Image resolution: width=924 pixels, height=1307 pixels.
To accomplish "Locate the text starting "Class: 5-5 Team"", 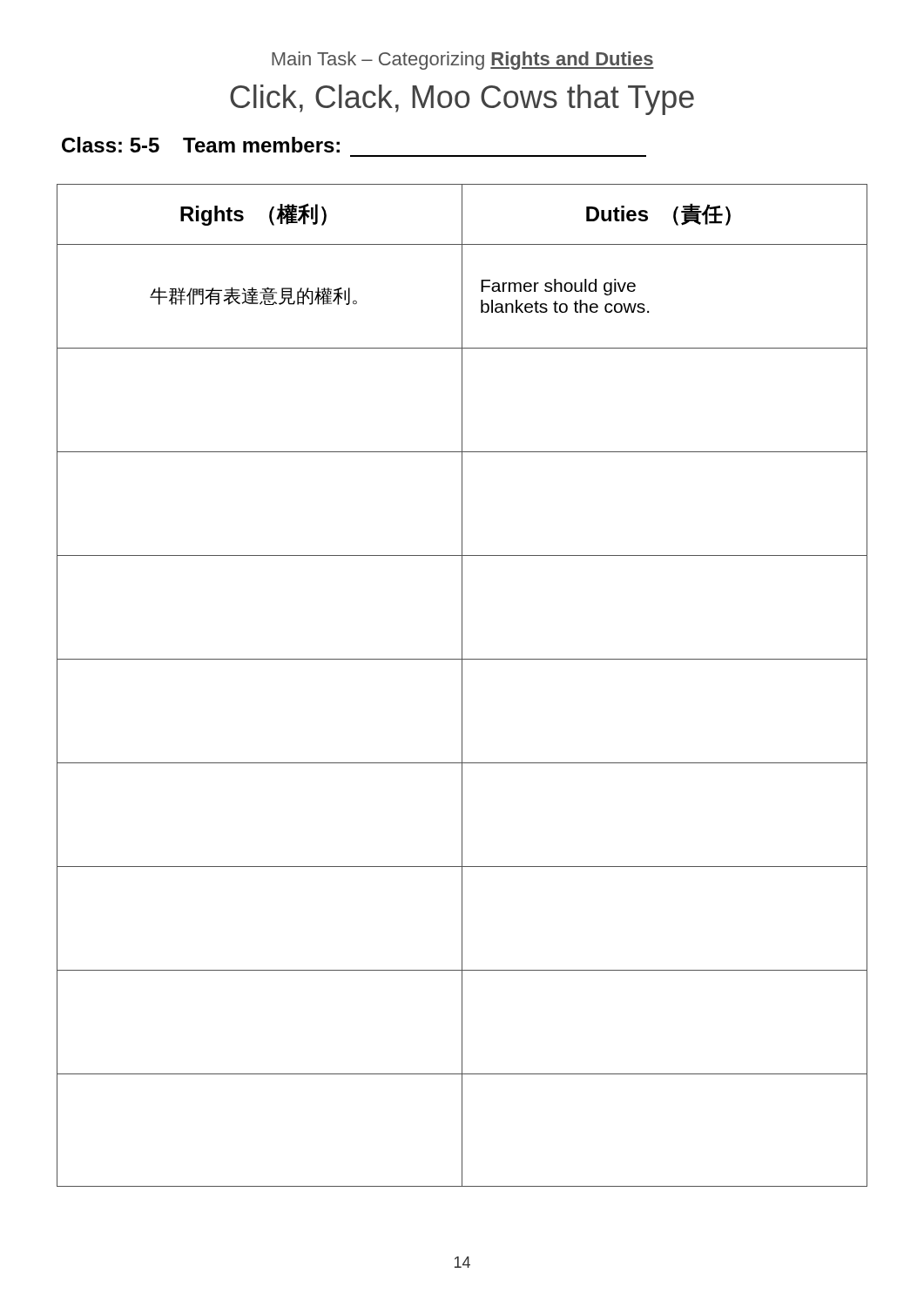I will click(x=354, y=146).
